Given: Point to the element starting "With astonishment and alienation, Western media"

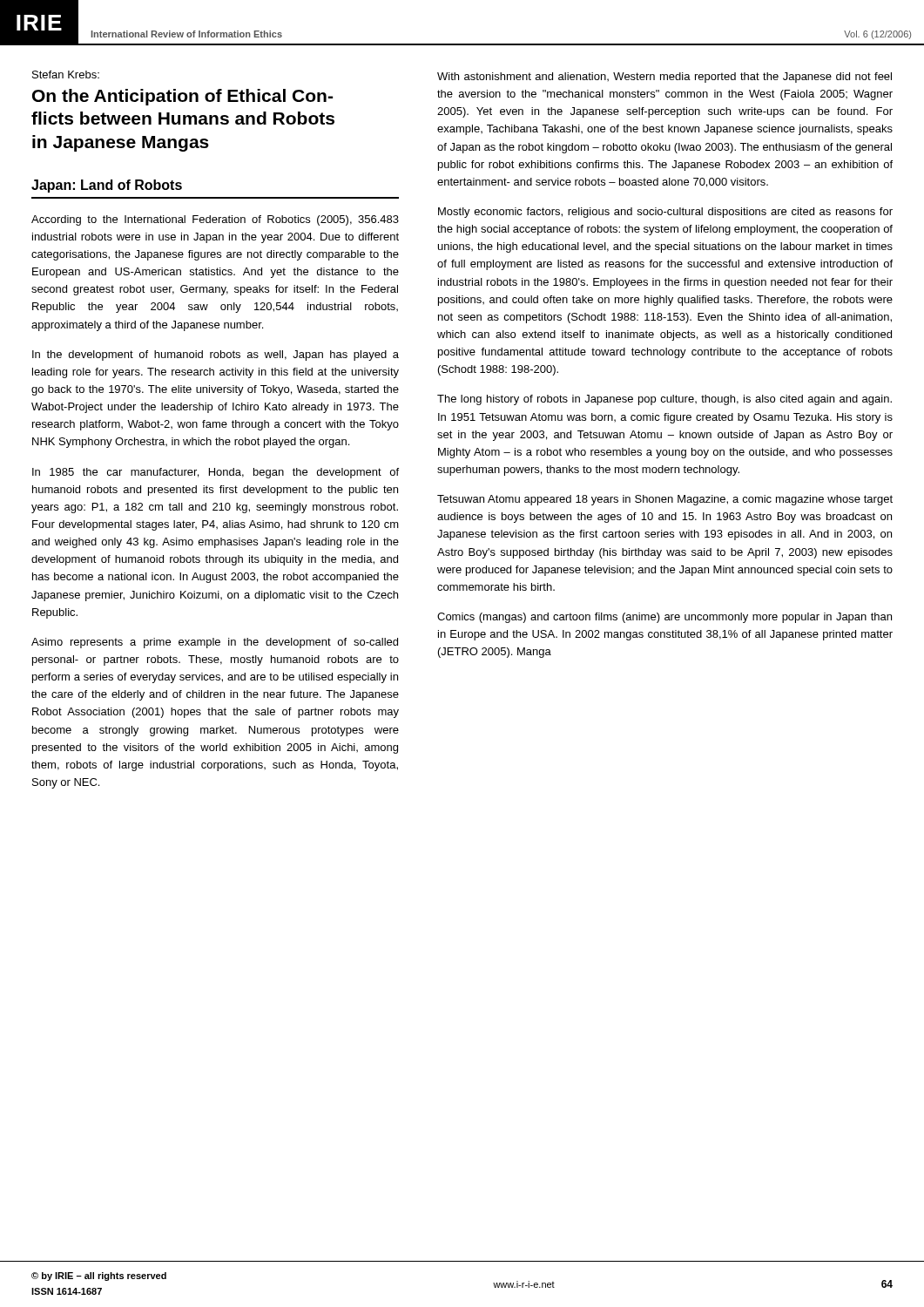Looking at the screenshot, I should [665, 129].
